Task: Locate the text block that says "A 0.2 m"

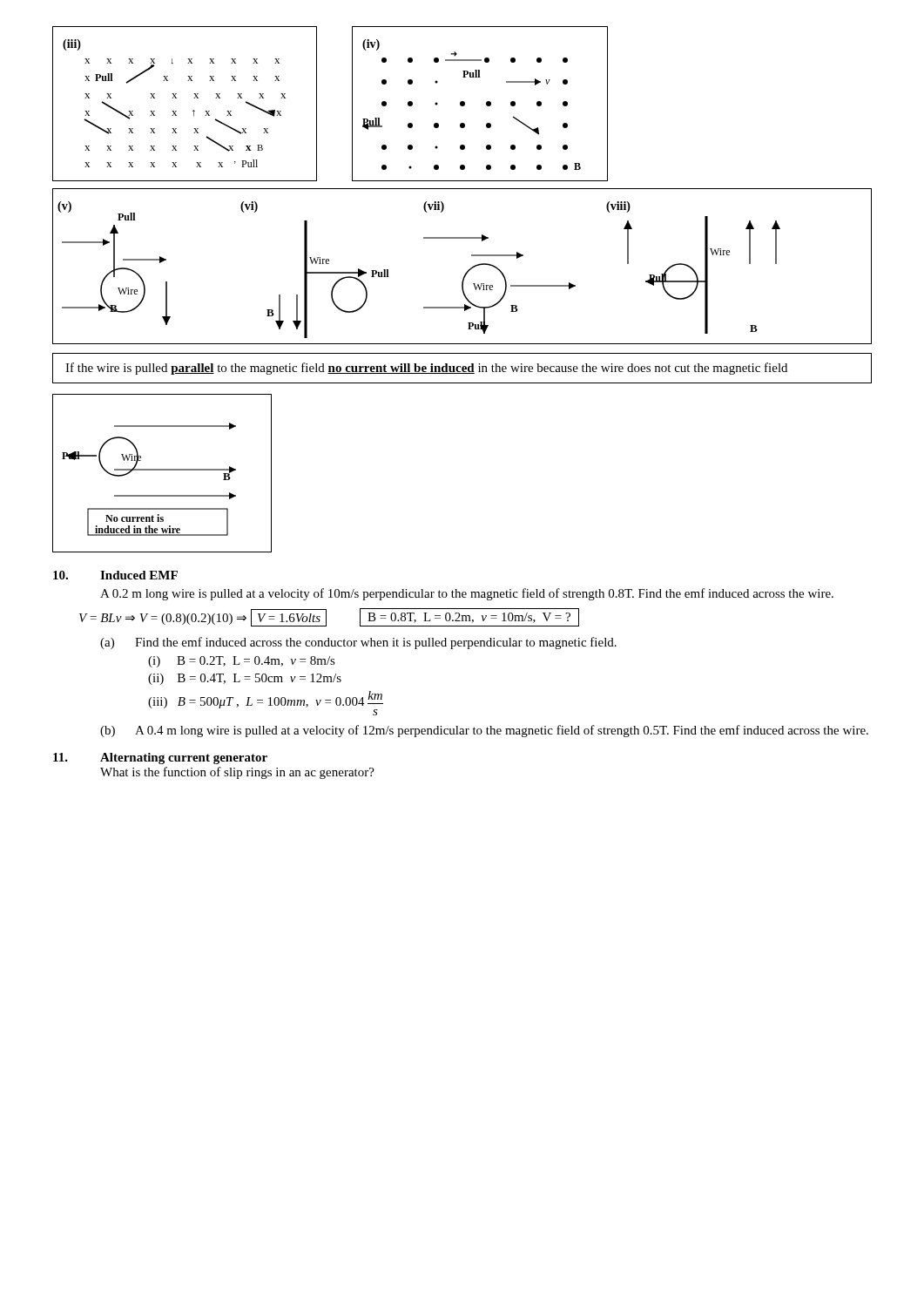Action: 467,593
